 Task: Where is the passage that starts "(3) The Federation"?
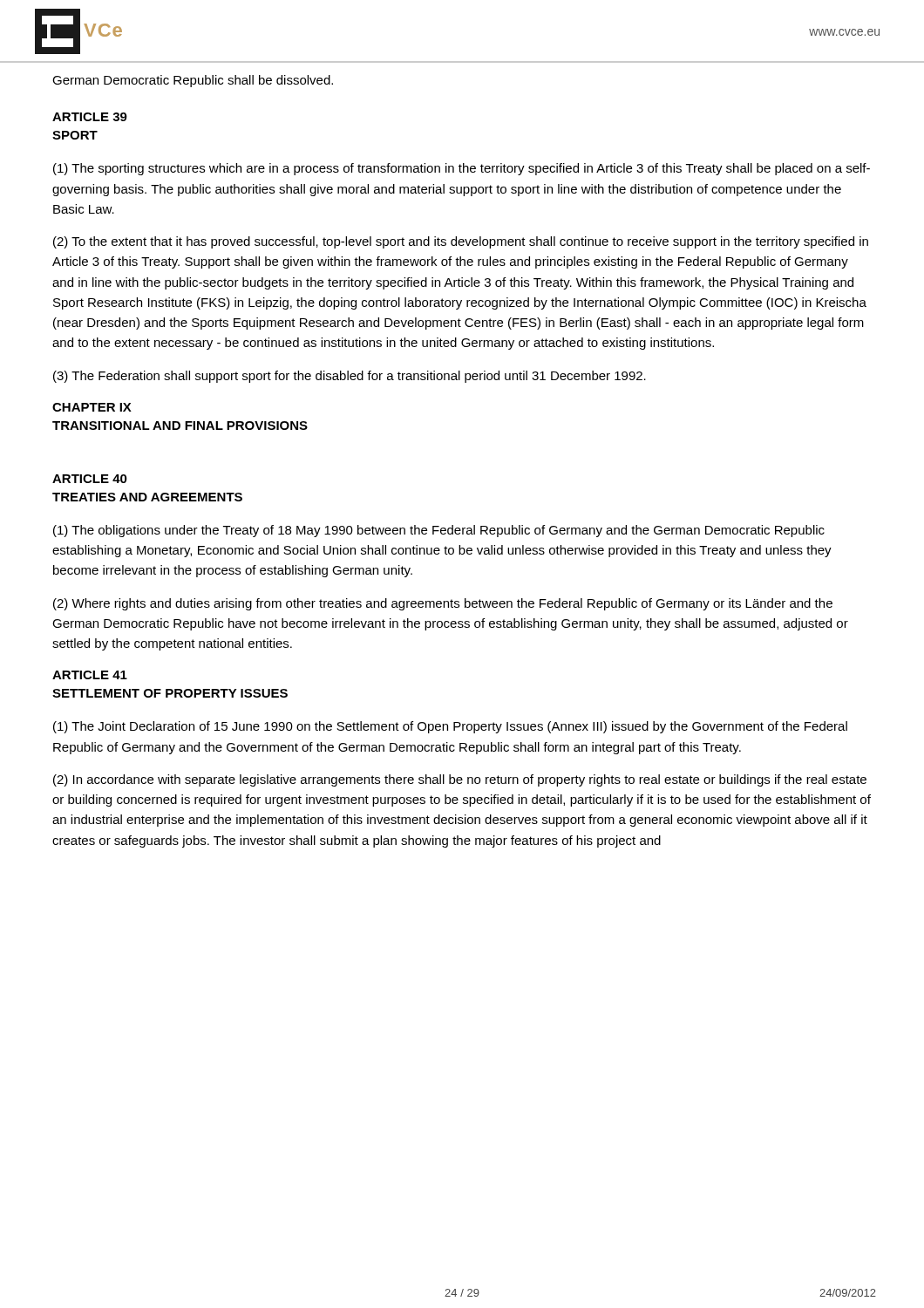[349, 375]
